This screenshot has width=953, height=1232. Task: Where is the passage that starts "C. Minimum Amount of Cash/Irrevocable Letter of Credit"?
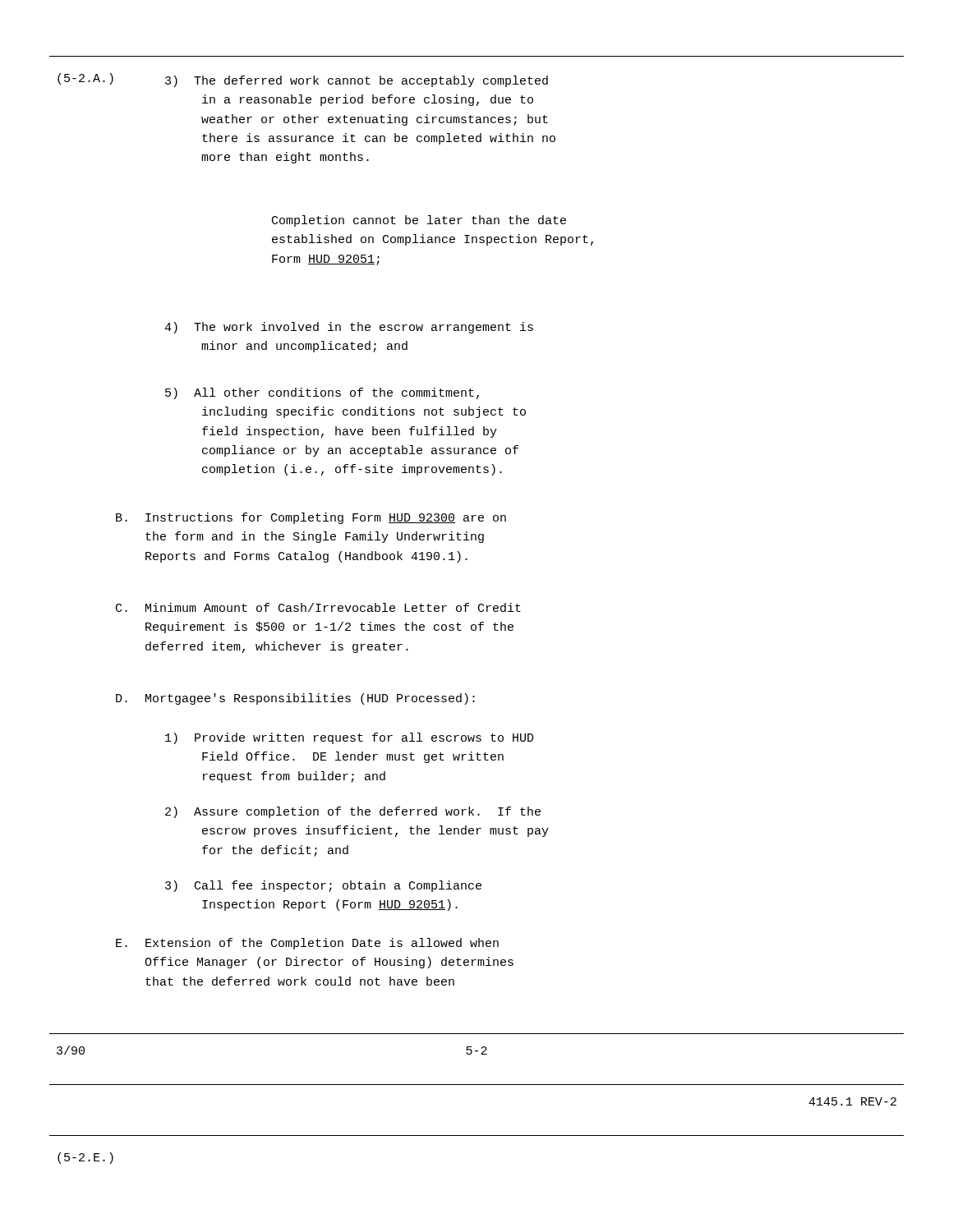(318, 628)
